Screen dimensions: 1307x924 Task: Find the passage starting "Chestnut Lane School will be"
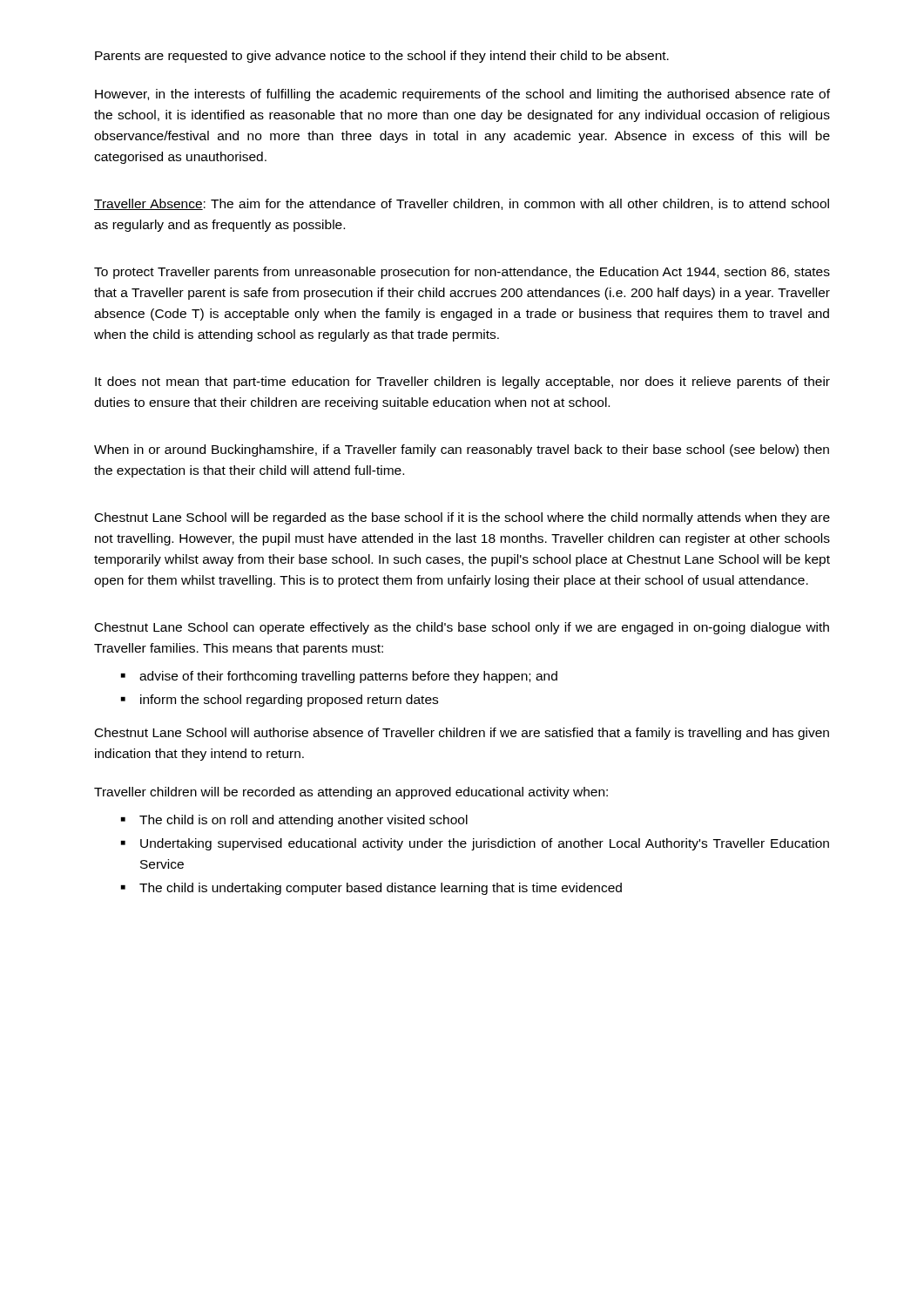462,549
